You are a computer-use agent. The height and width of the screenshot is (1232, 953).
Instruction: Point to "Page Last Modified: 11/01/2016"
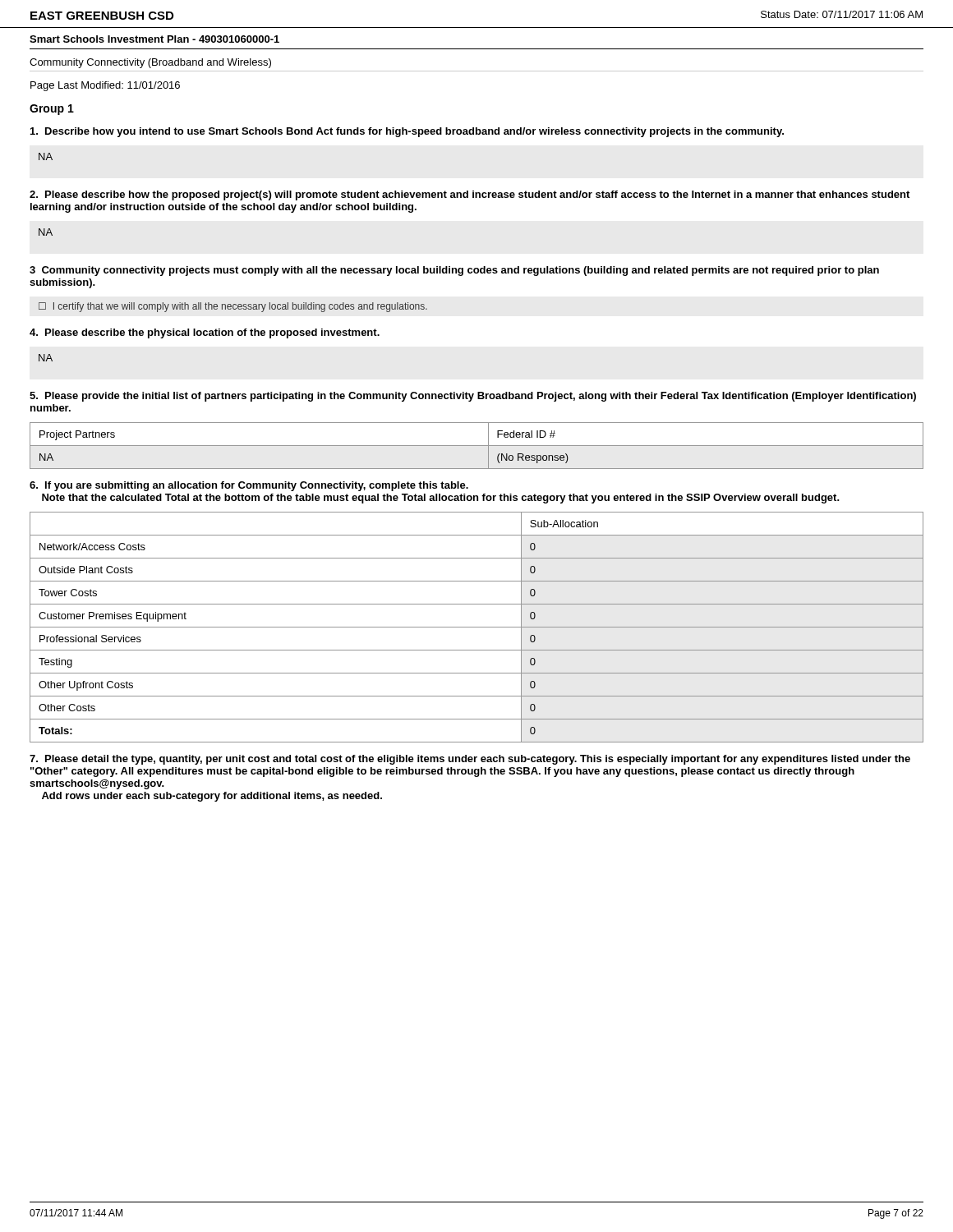105,85
